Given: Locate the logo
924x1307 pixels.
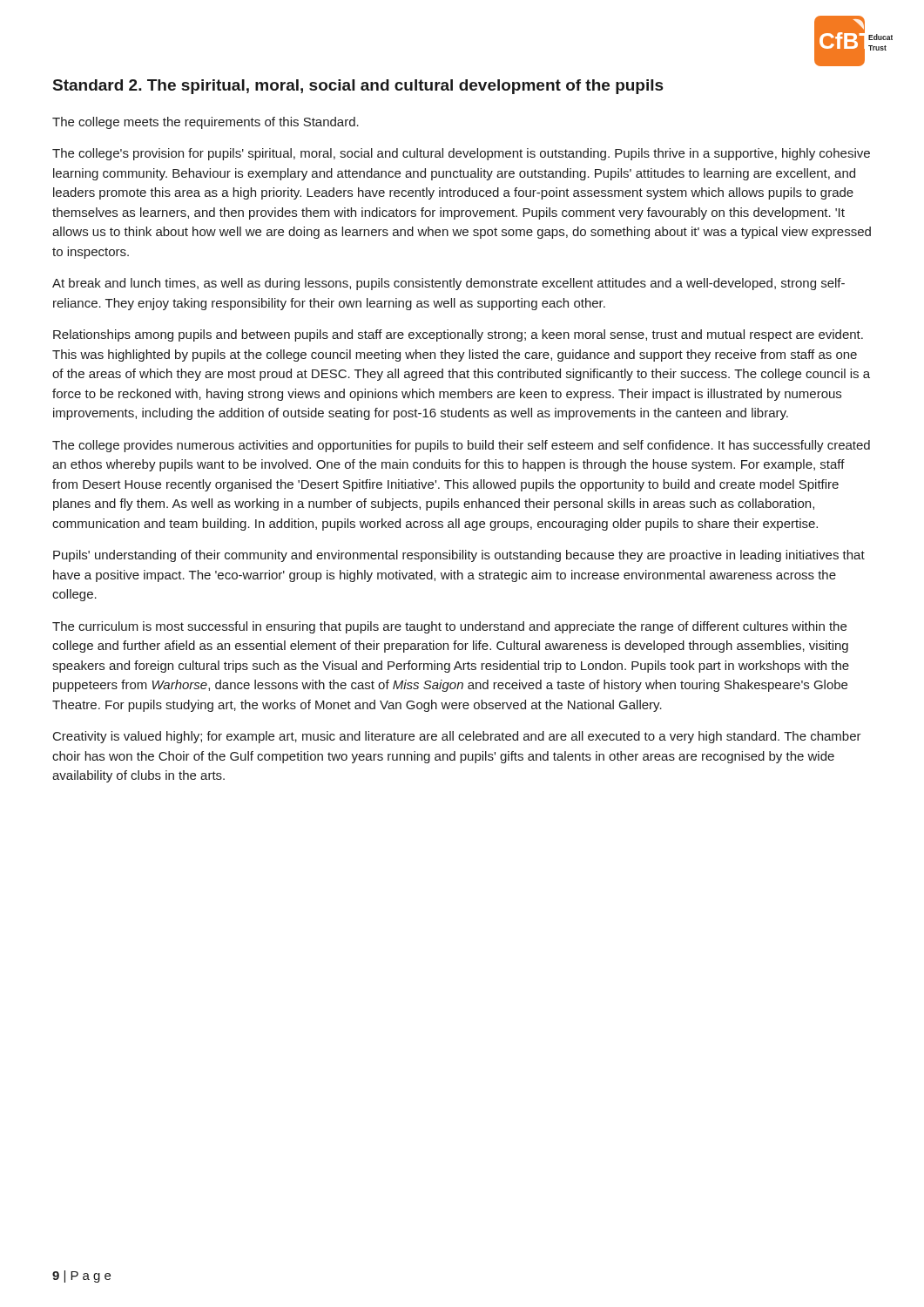Looking at the screenshot, I should click(853, 41).
